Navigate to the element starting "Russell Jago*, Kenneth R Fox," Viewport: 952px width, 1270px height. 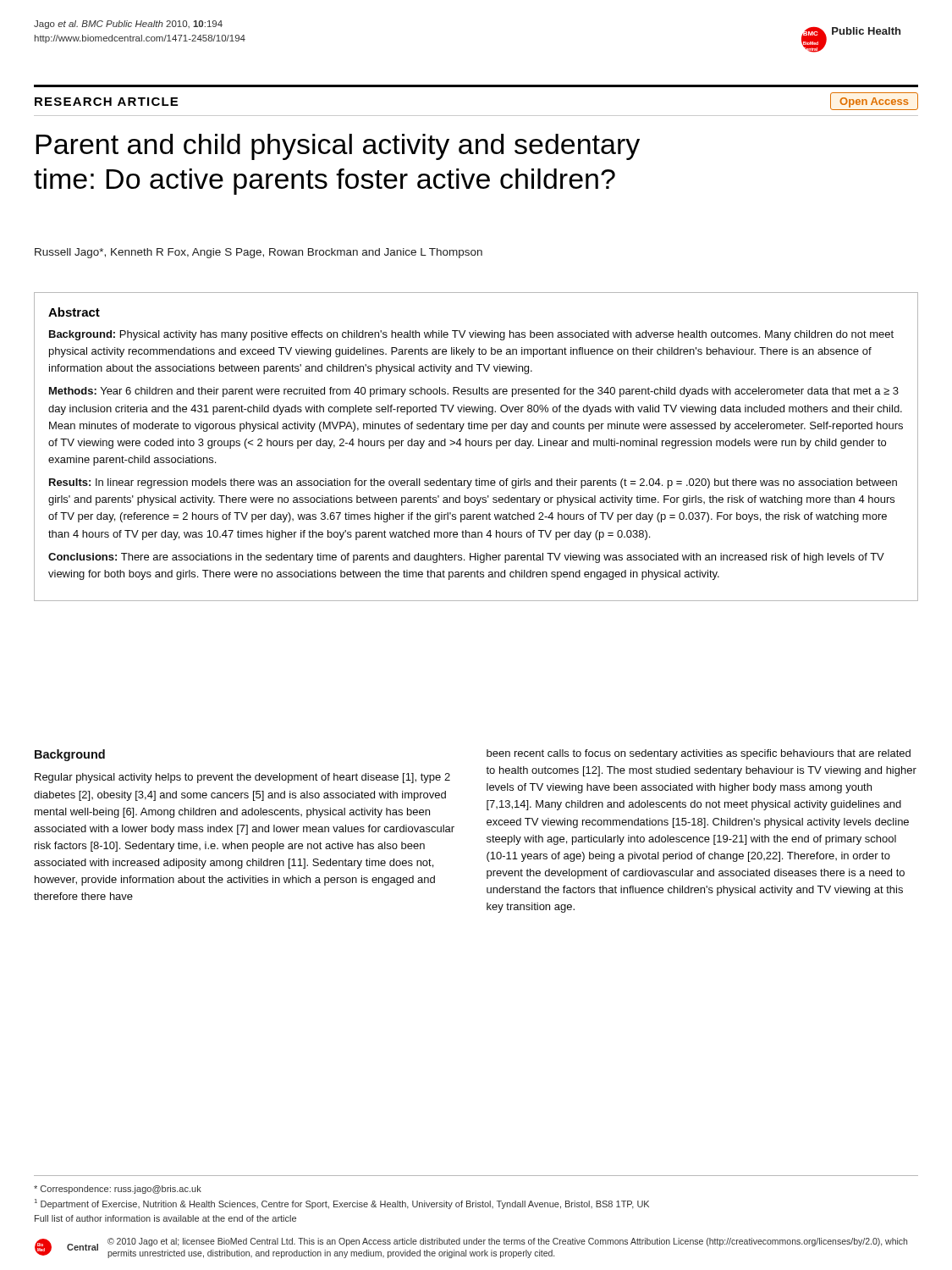point(258,252)
